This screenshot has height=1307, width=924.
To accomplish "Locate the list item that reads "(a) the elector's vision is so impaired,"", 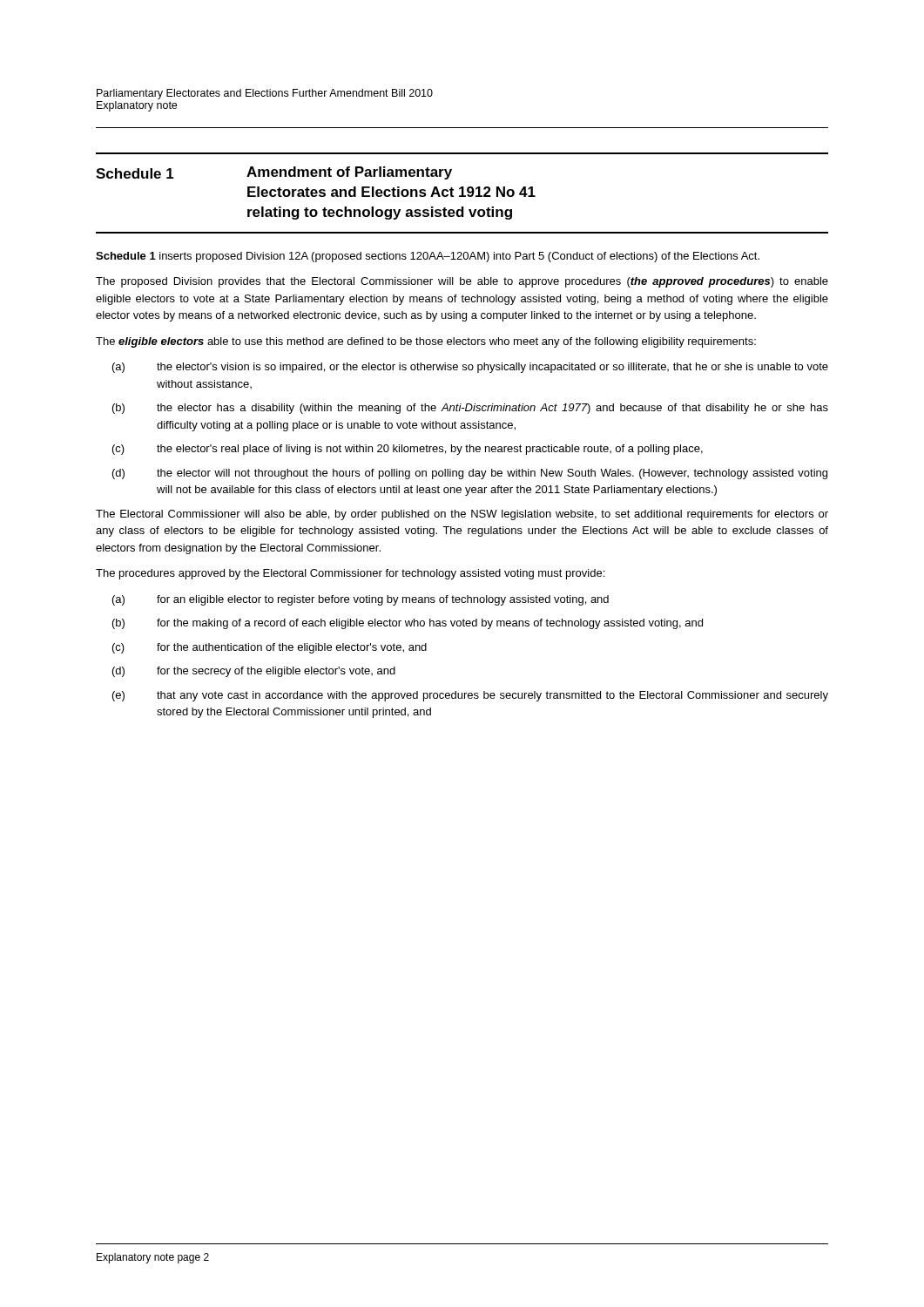I will tap(462, 375).
